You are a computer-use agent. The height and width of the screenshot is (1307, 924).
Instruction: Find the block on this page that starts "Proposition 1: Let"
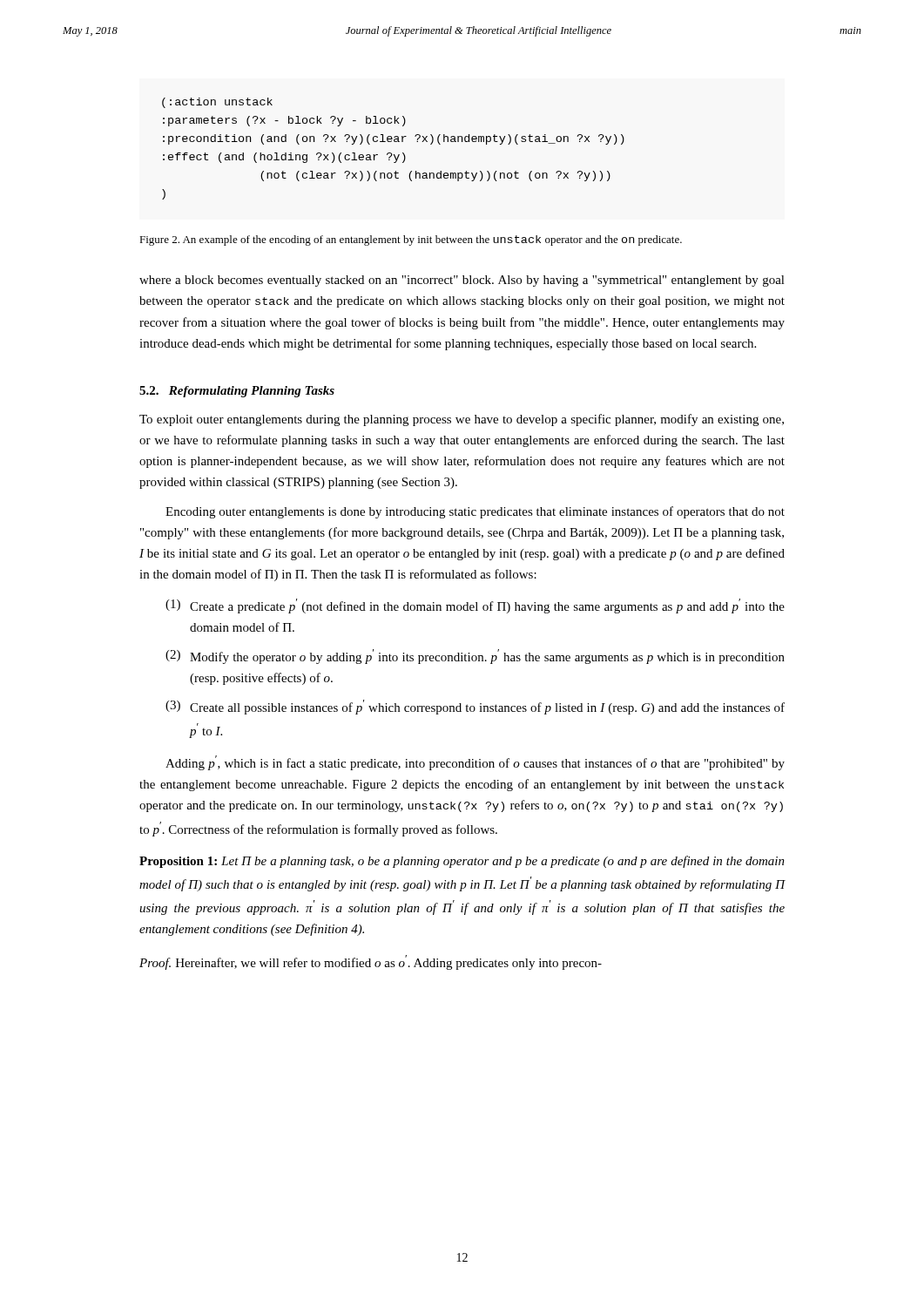[x=462, y=895]
